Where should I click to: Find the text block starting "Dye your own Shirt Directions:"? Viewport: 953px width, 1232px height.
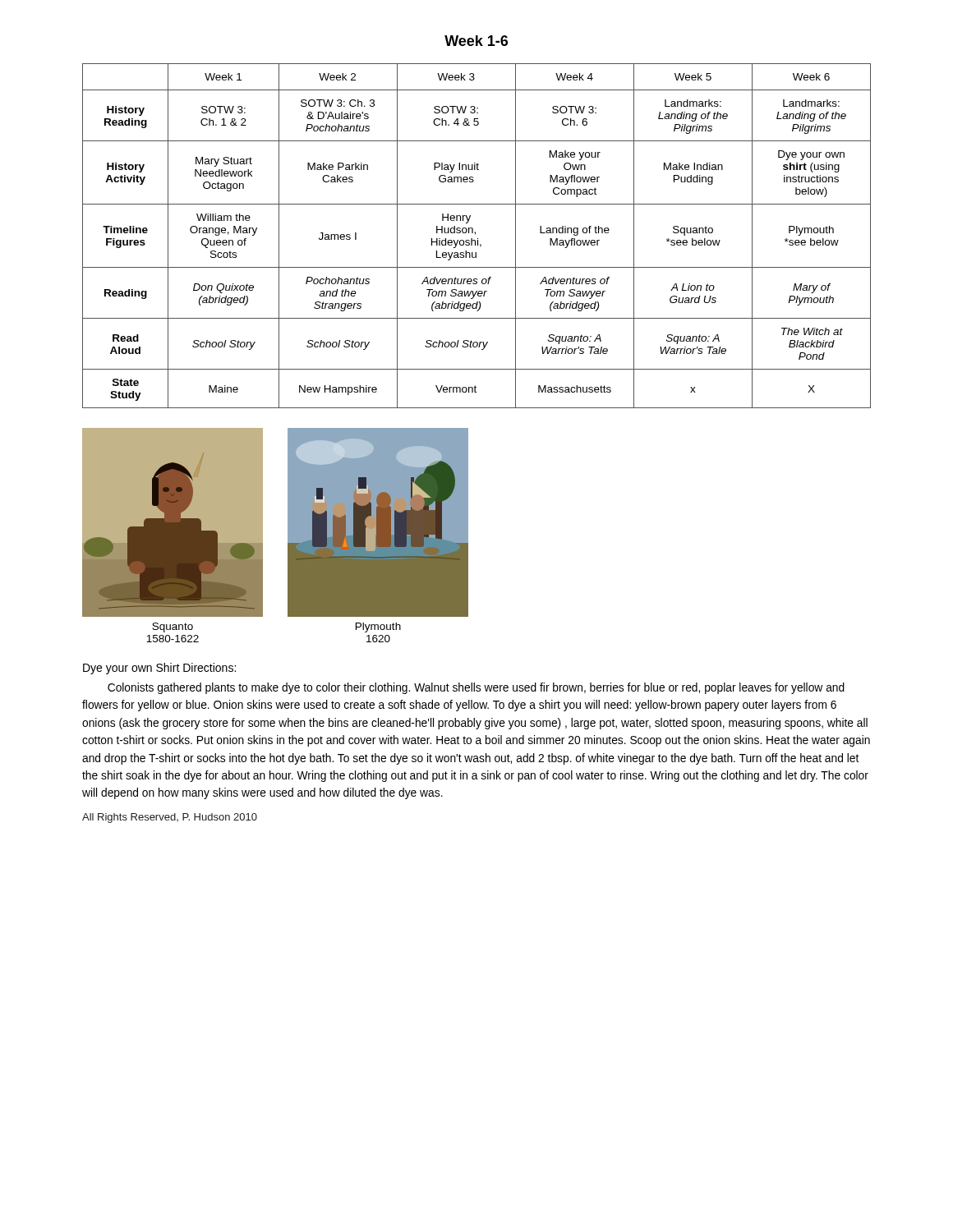click(159, 668)
